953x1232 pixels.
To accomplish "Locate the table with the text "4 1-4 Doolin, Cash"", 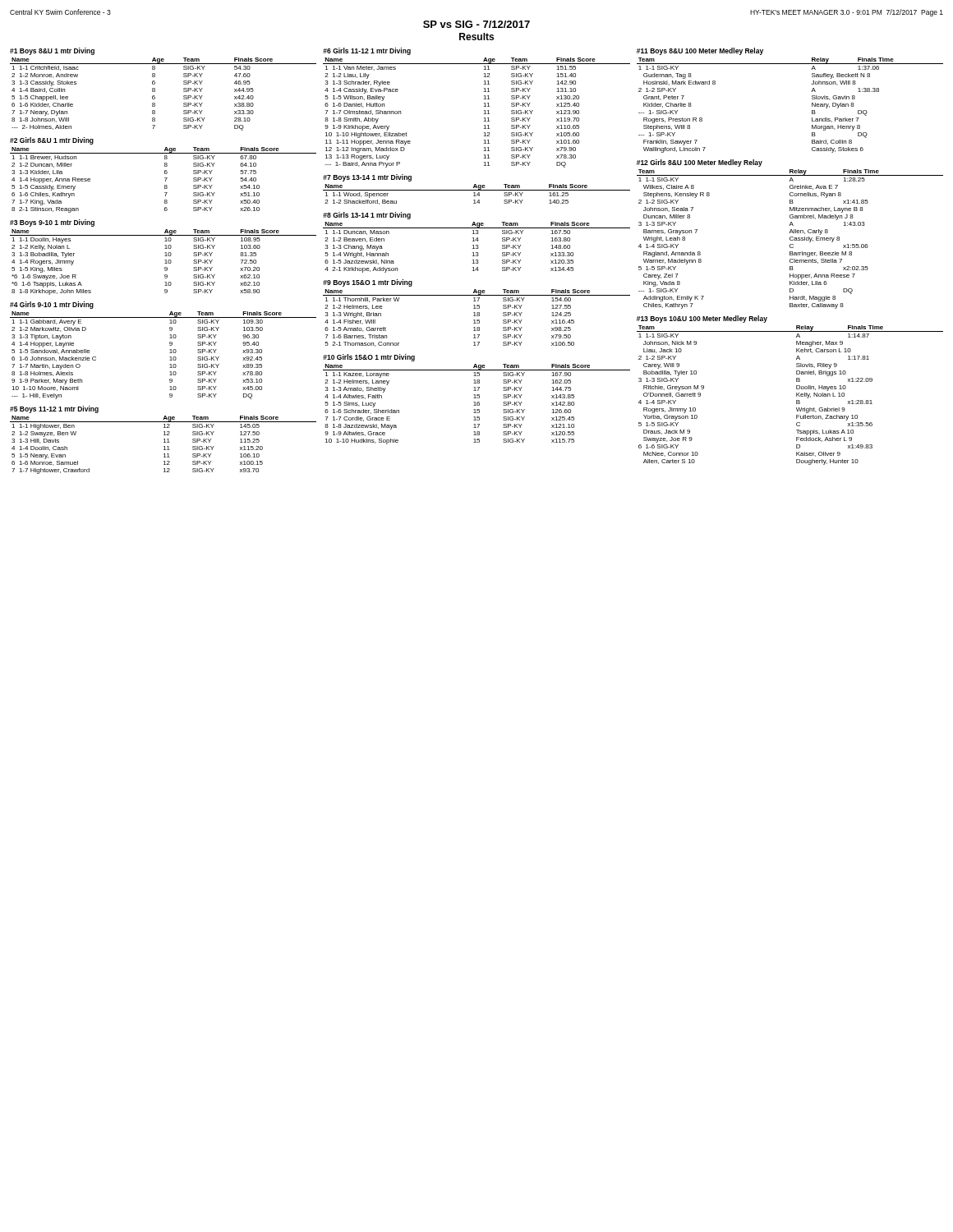I will pyautogui.click(x=163, y=444).
